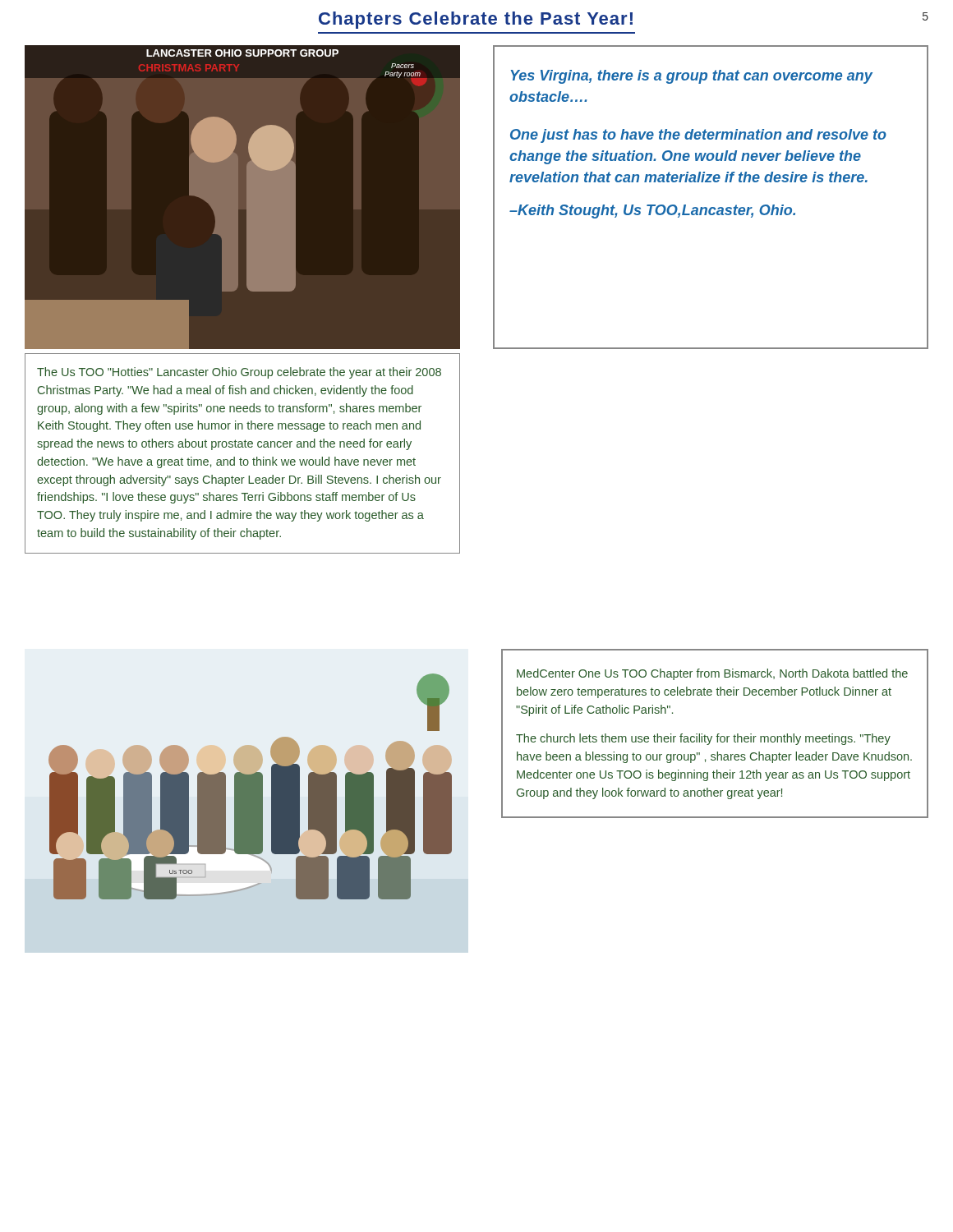The height and width of the screenshot is (1232, 953).
Task: Locate the text block containing "MedCenter One Us TOO Chapter from Bismarck,"
Action: (x=715, y=734)
